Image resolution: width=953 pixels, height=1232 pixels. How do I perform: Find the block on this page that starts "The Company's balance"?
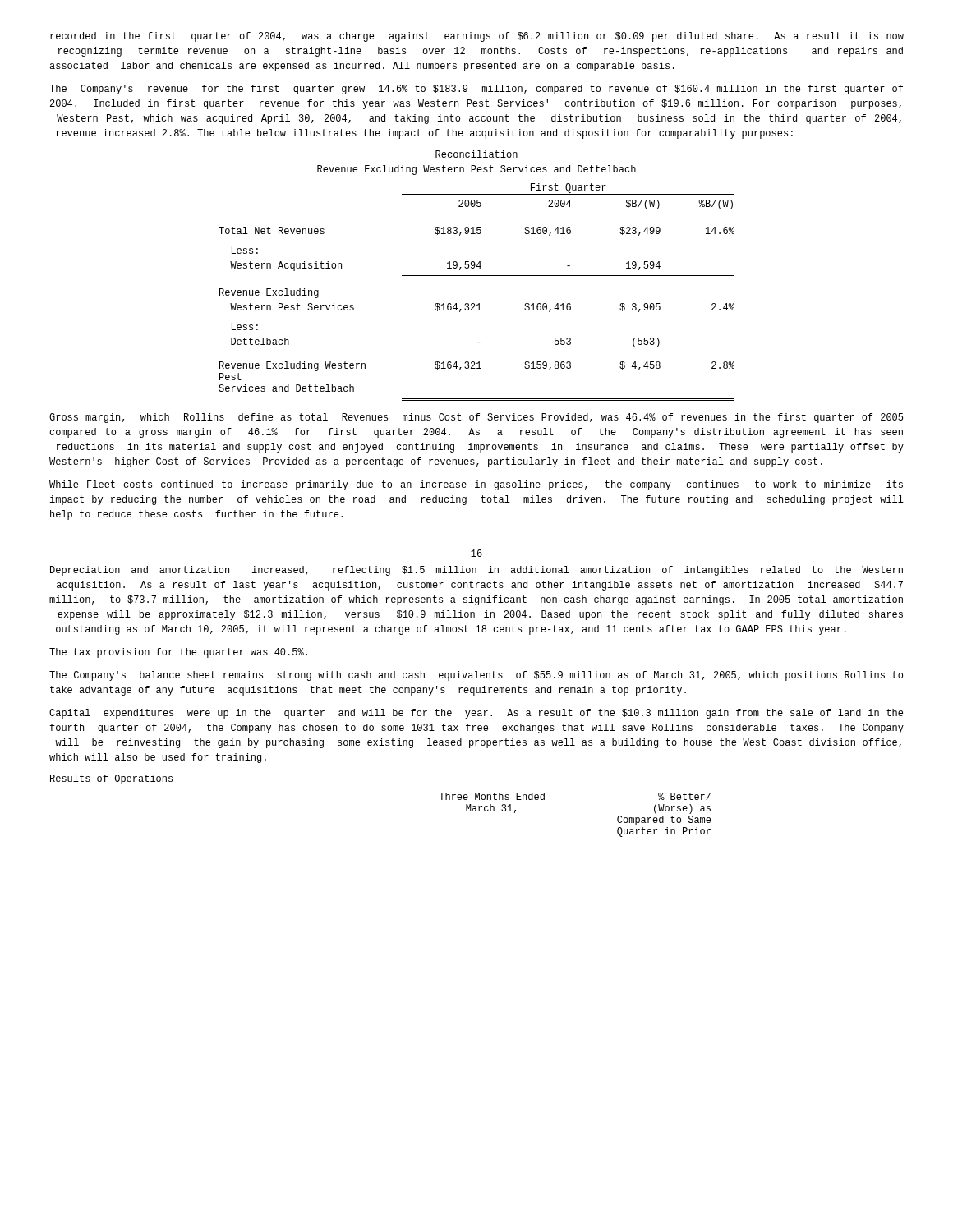tap(476, 683)
